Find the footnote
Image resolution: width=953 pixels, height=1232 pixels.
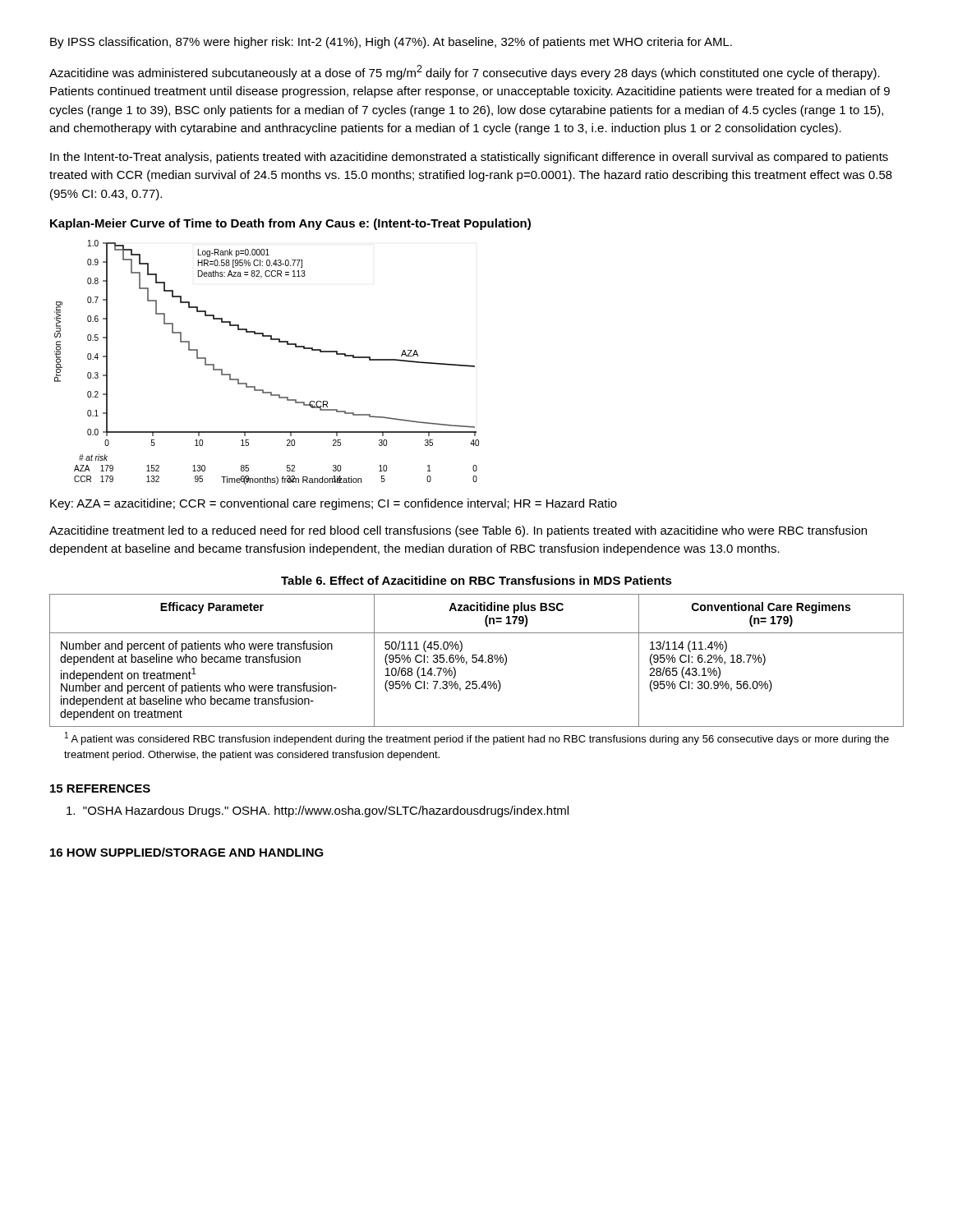tap(477, 746)
